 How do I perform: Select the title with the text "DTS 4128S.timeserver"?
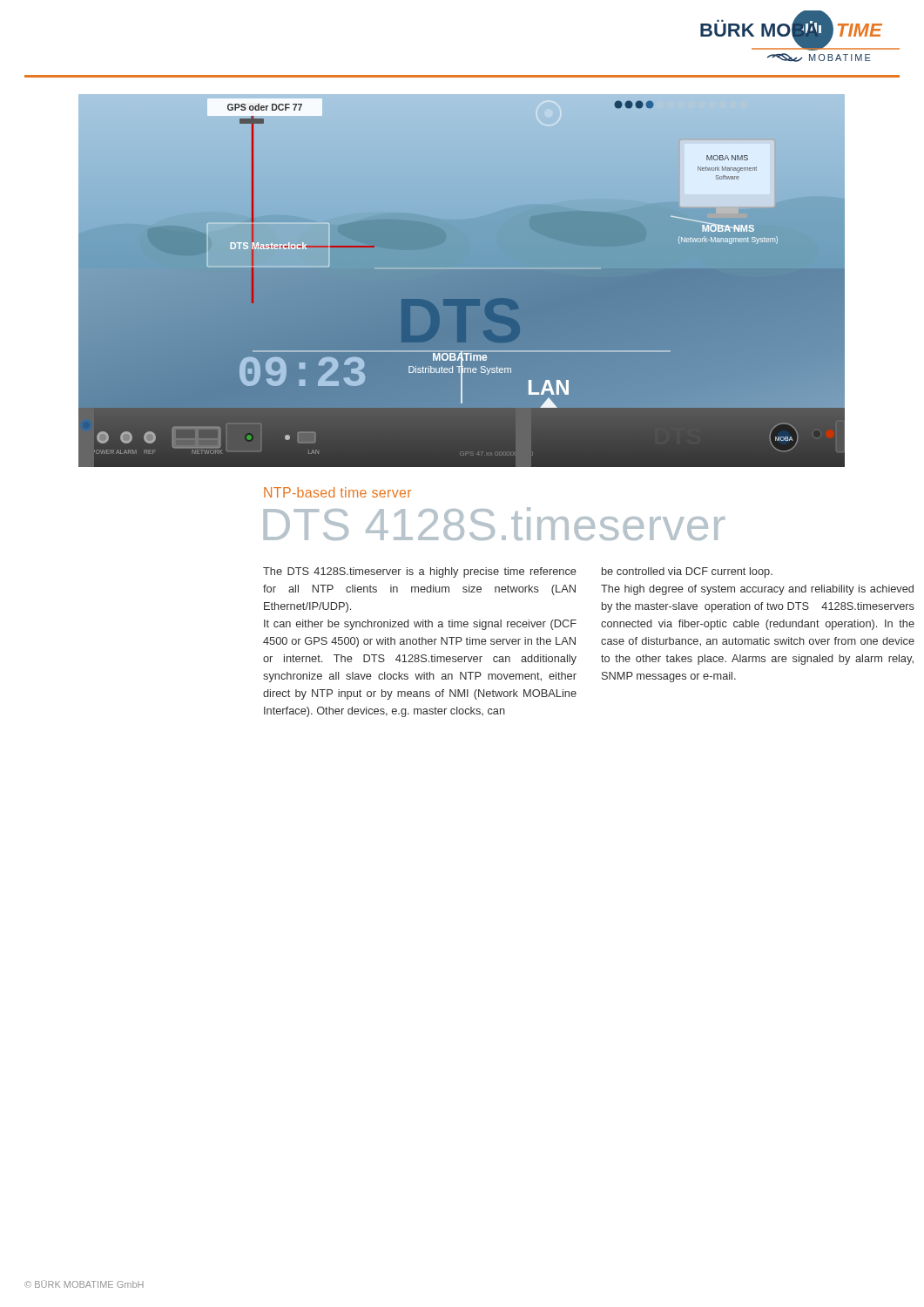tap(556, 525)
